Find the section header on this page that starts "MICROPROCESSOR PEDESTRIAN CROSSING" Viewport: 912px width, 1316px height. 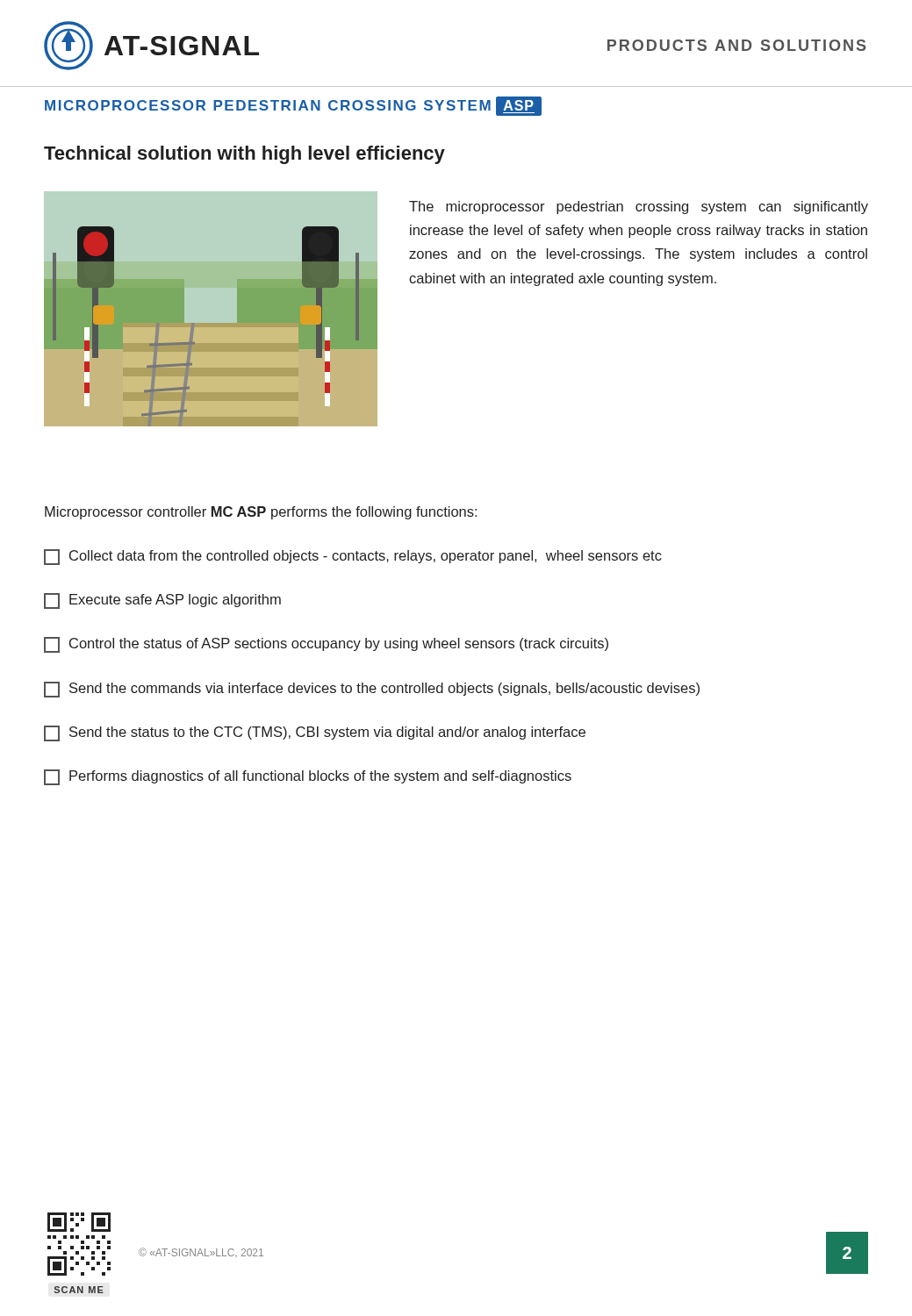tap(293, 106)
